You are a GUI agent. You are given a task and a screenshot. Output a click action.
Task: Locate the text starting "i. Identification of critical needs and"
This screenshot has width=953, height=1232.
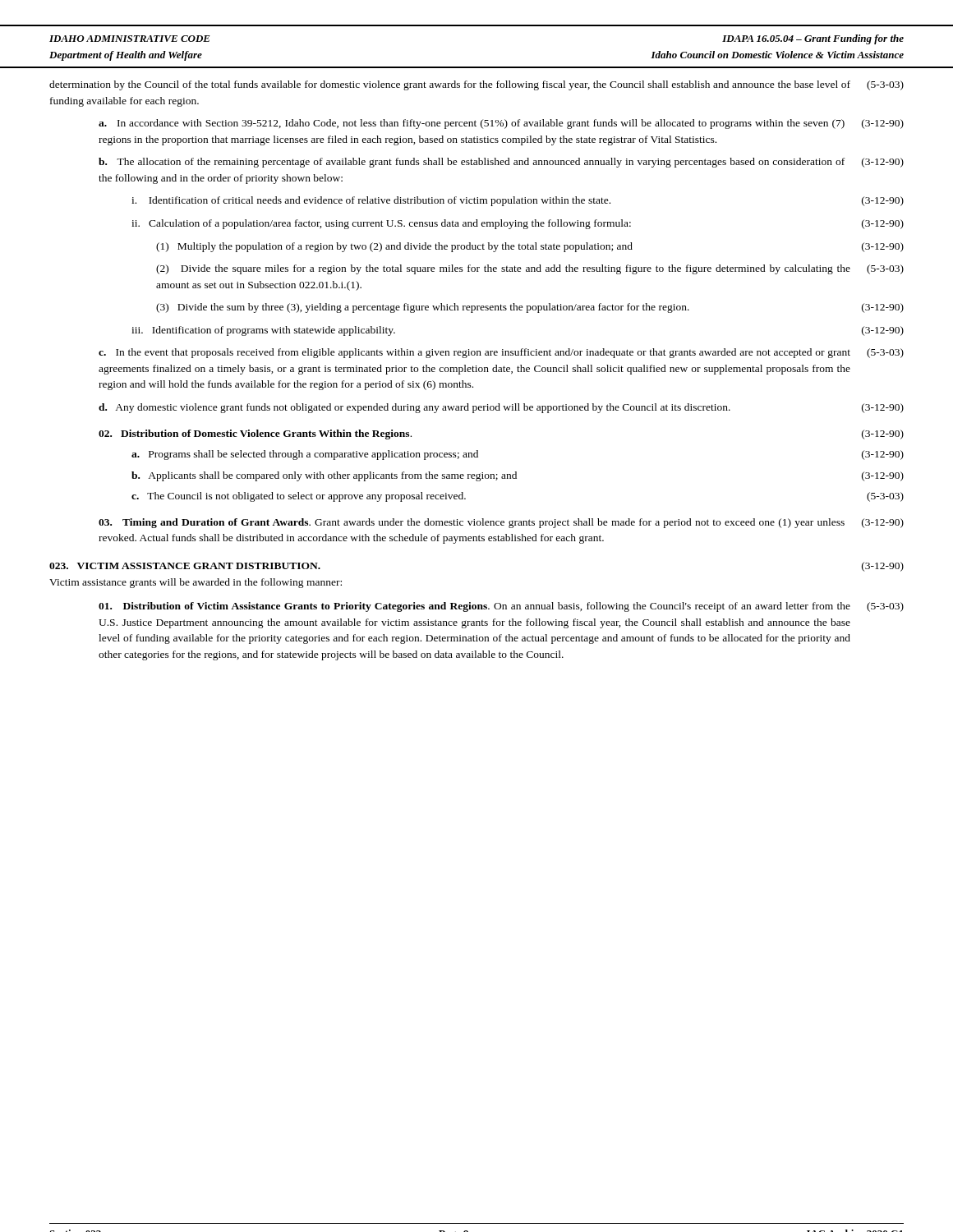(518, 201)
